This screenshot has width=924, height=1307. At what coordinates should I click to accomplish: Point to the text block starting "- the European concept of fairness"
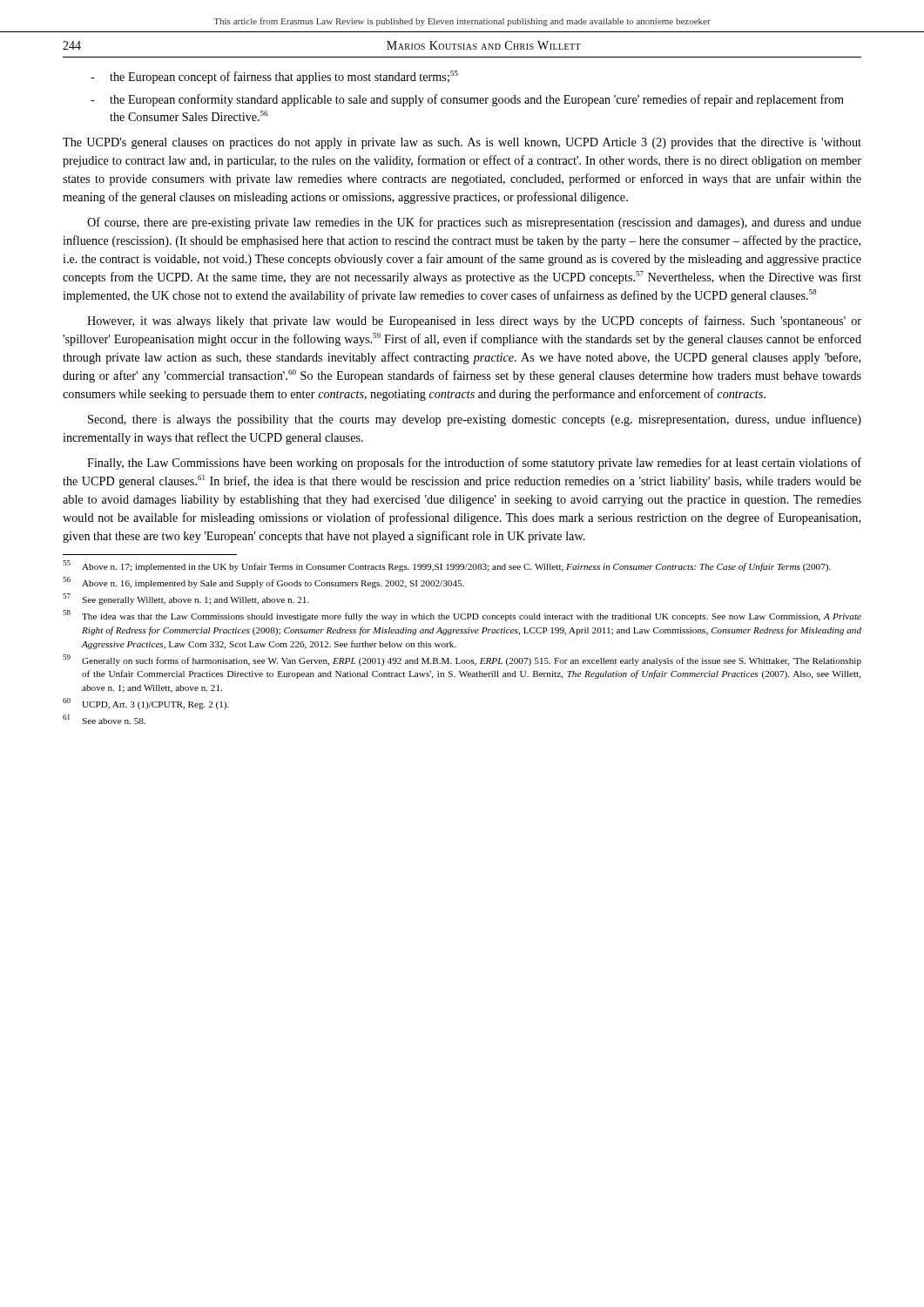point(274,77)
